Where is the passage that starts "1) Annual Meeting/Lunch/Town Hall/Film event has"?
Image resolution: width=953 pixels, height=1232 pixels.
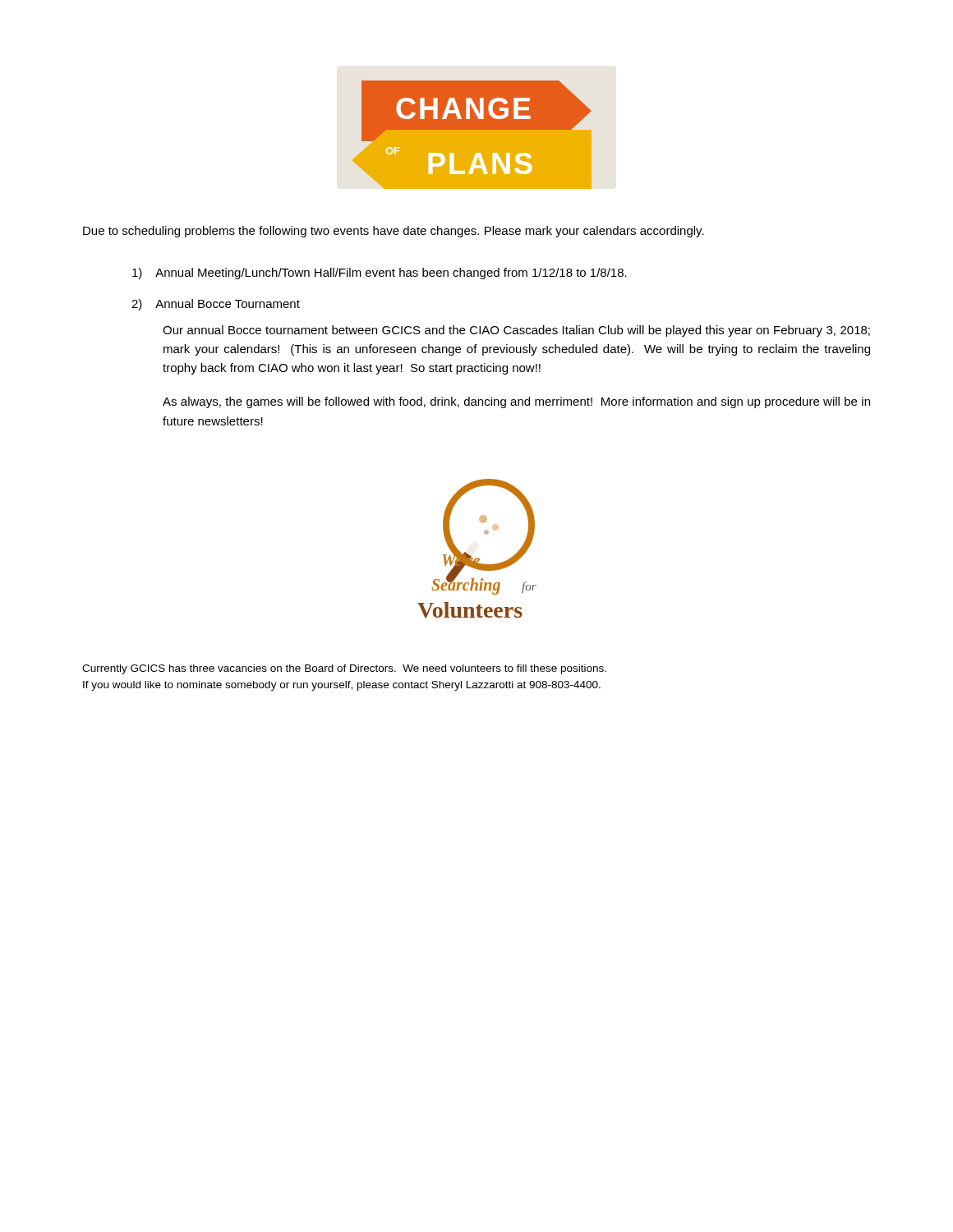pos(379,272)
